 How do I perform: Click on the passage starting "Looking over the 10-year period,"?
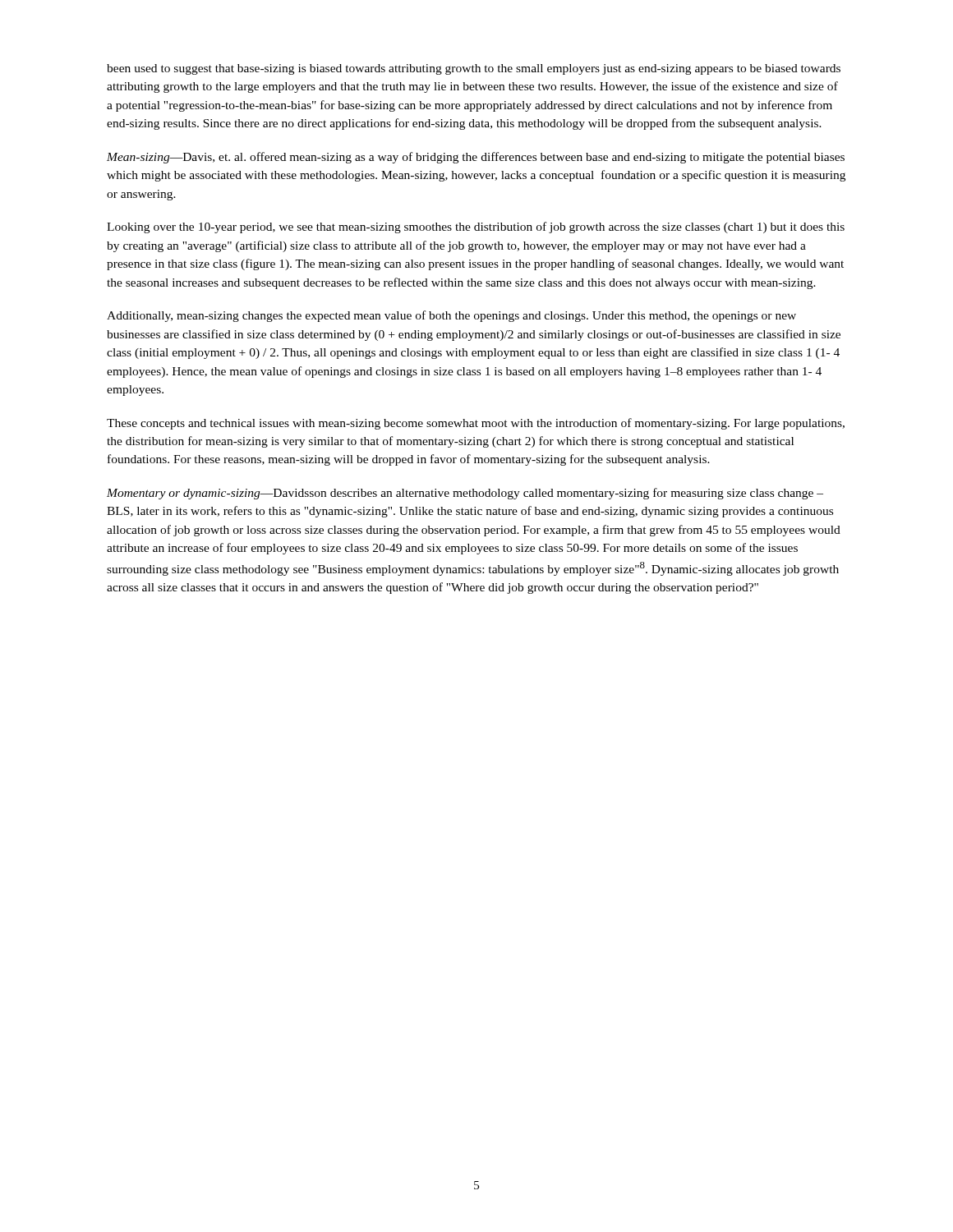tap(476, 254)
